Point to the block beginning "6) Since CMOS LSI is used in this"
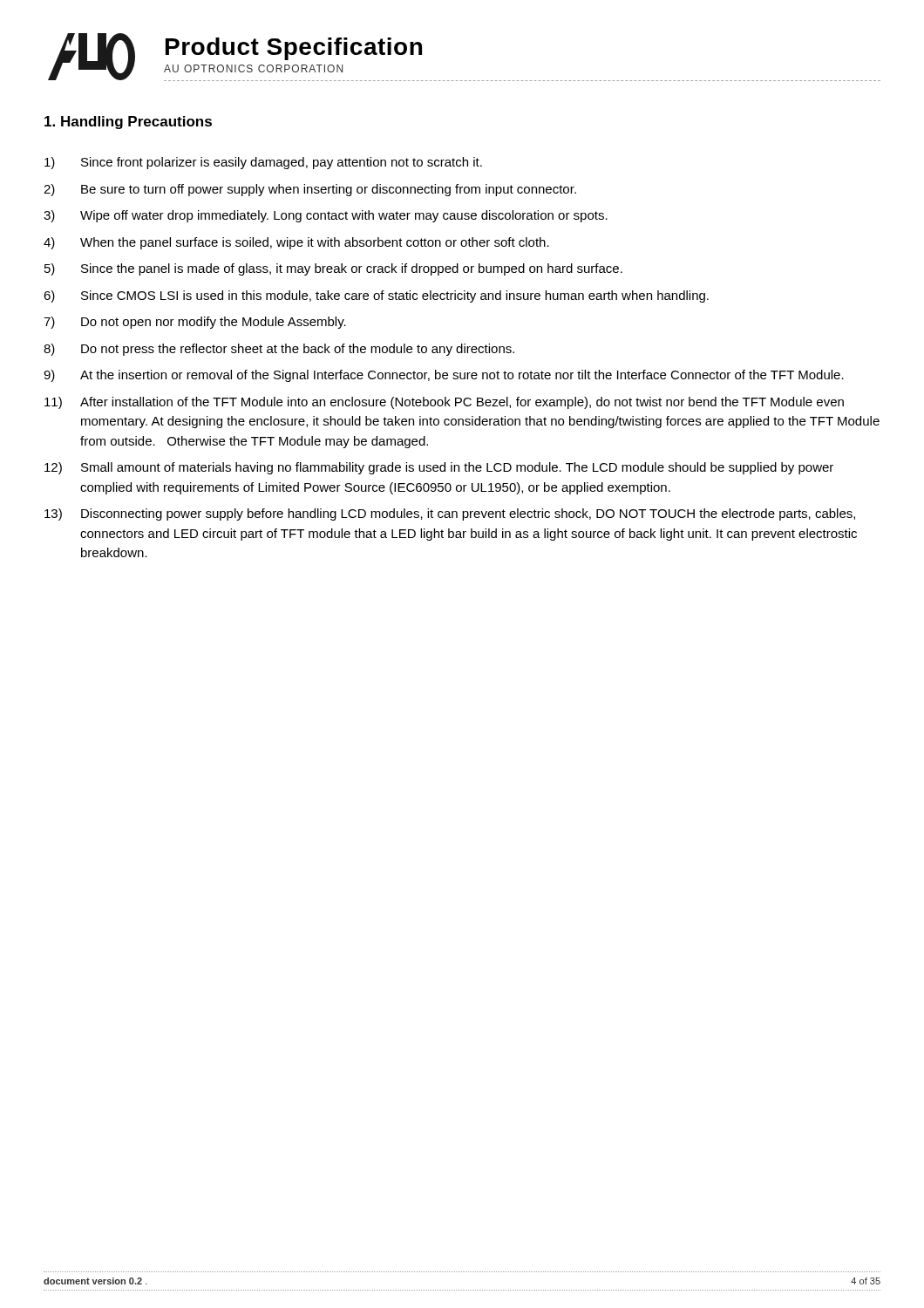 (462, 295)
